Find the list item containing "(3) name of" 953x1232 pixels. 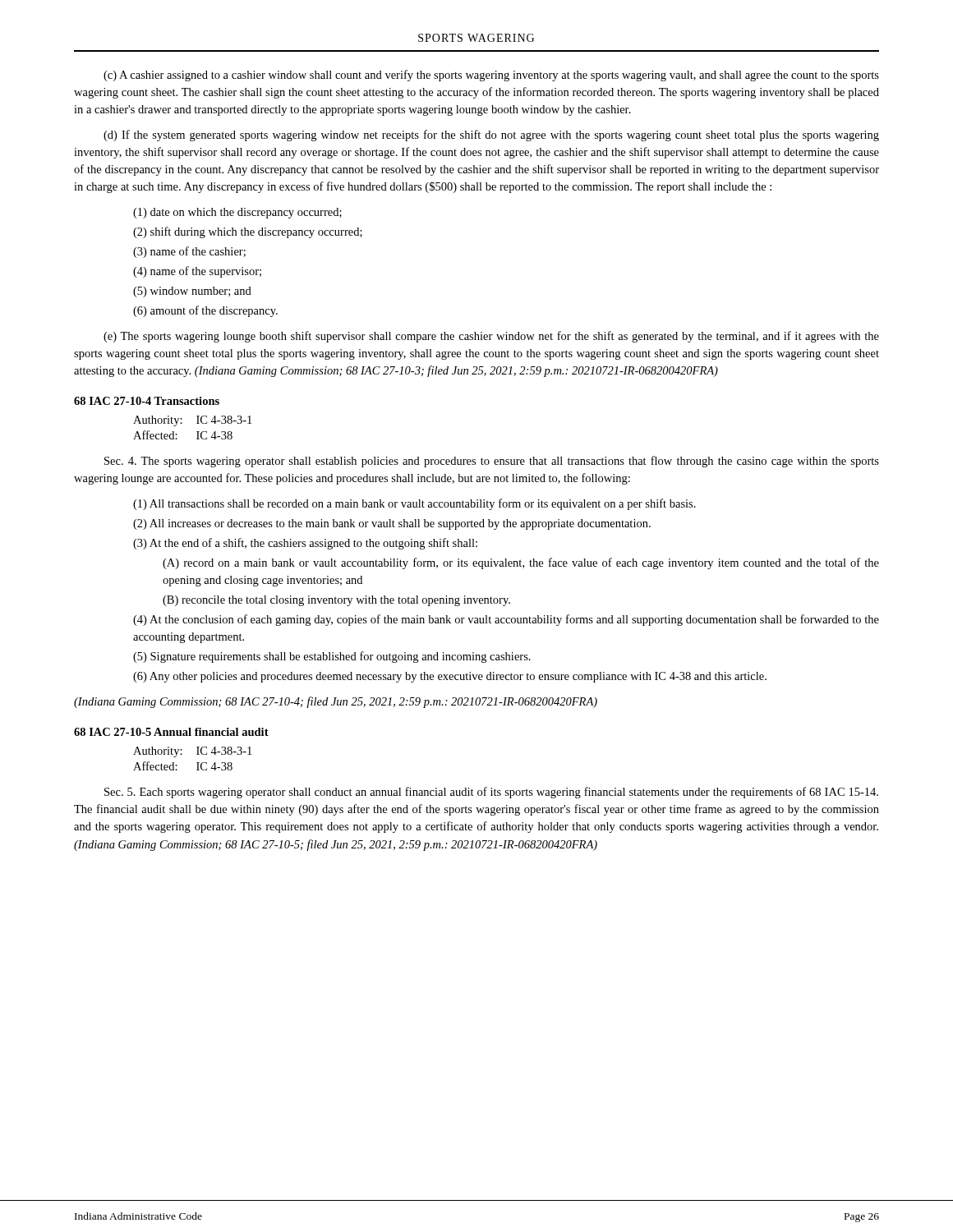190,251
